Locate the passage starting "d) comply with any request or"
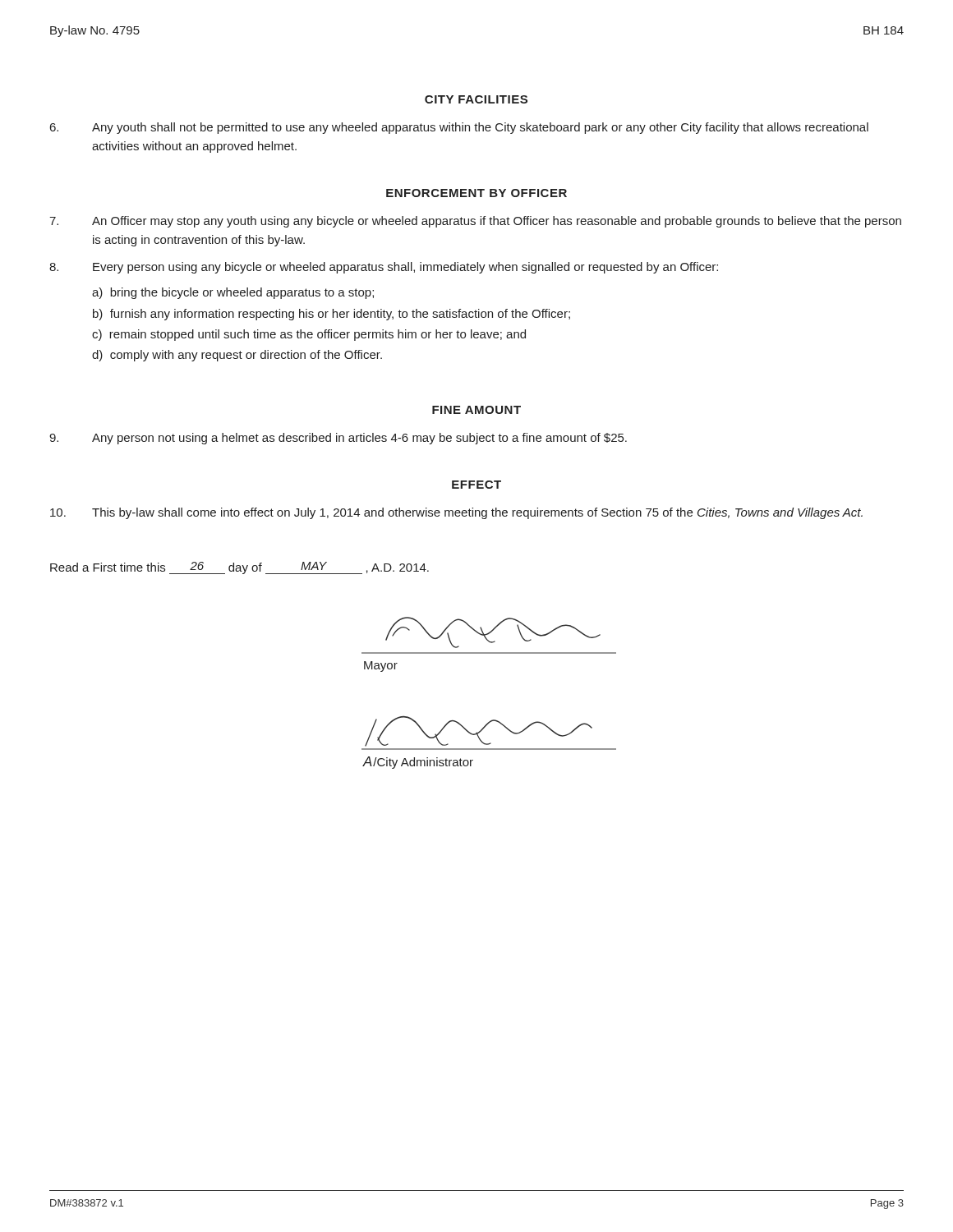Viewport: 953px width, 1232px height. click(x=237, y=354)
